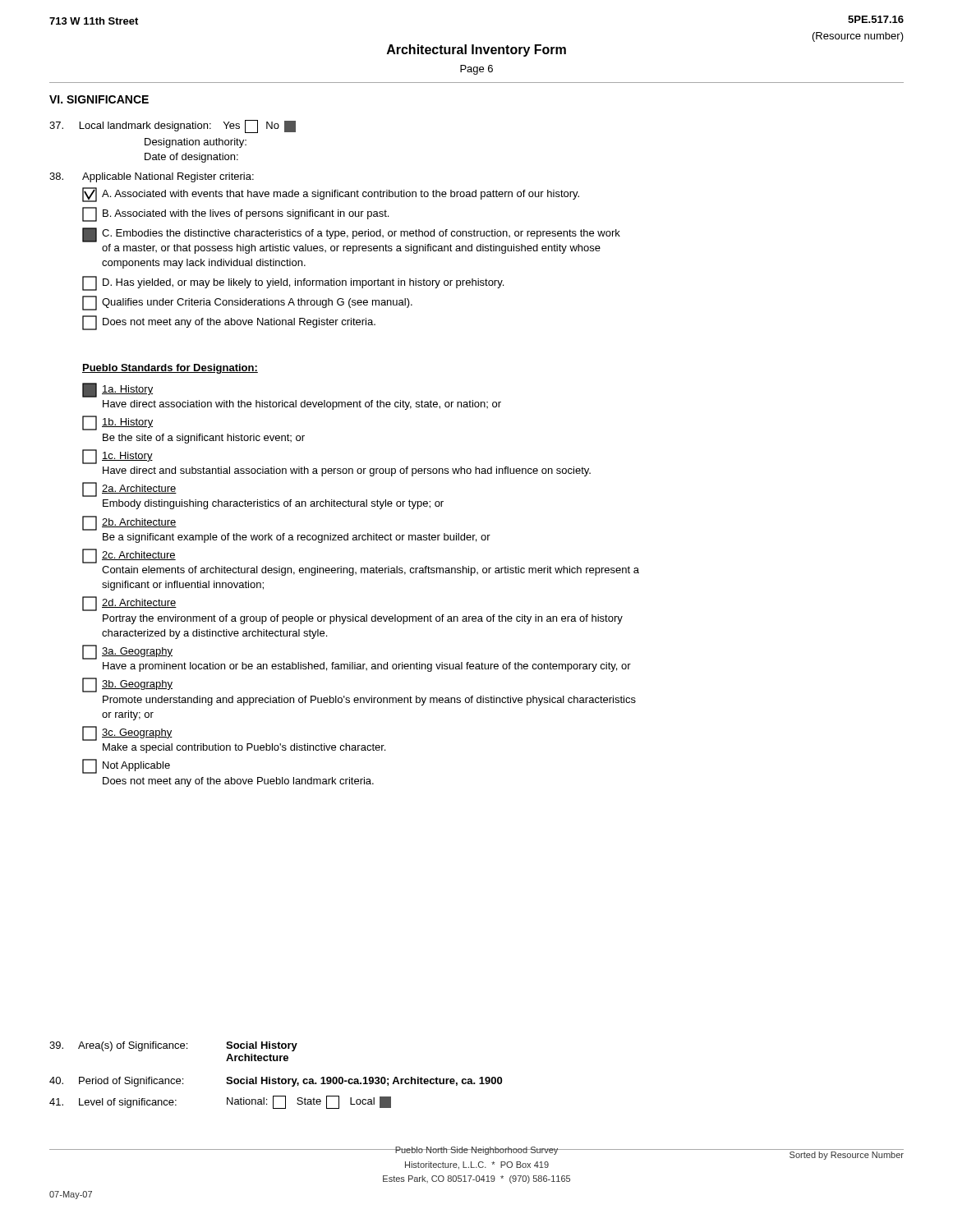This screenshot has height=1232, width=953.
Task: Locate the text "Area(s) of Significance: Social HistoryArchitecture"
Action: click(x=173, y=1051)
